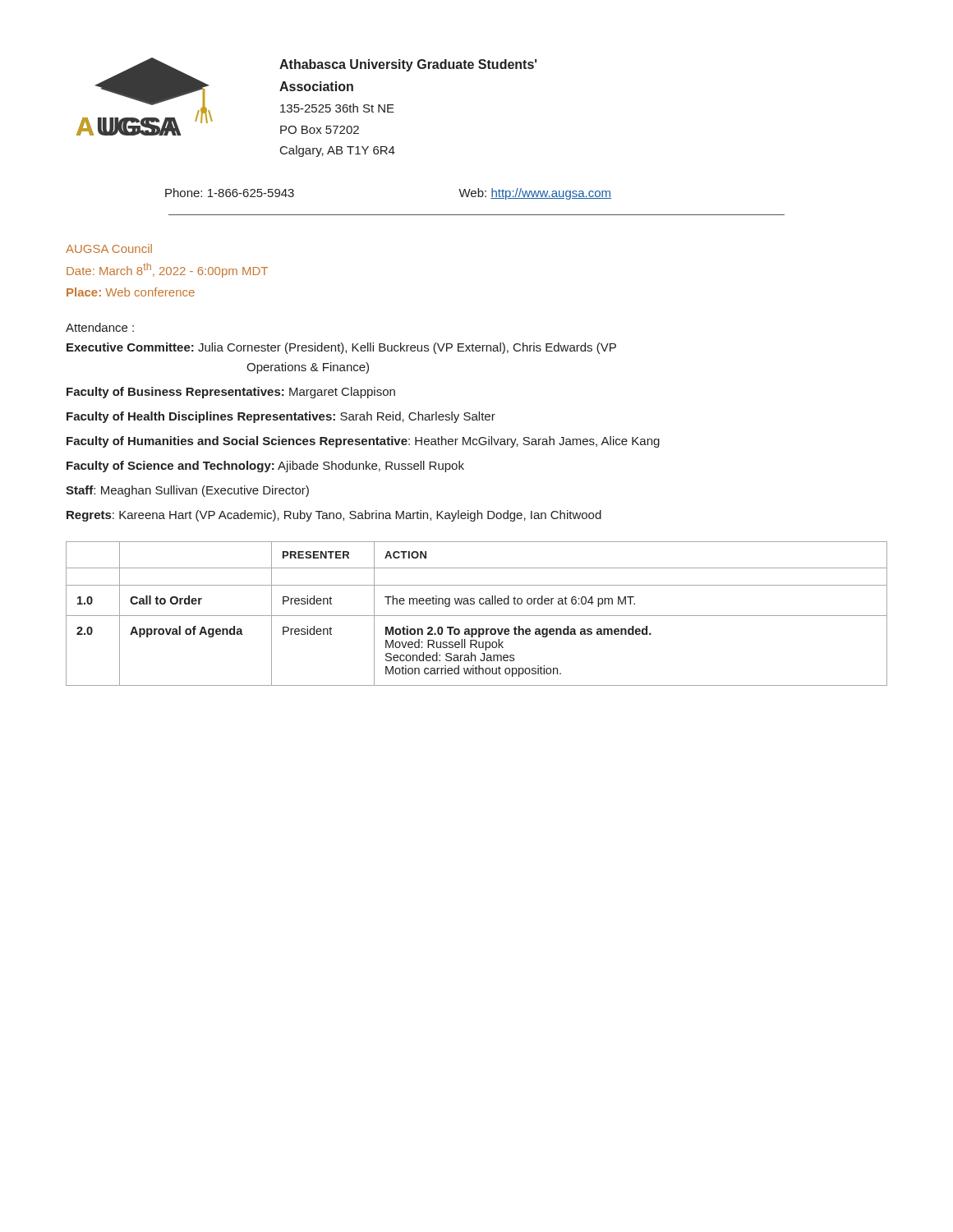Select the text block containing "Executive Committee: Julia Cornester (President), Kelli"
Screen dimensions: 1232x953
(x=341, y=357)
